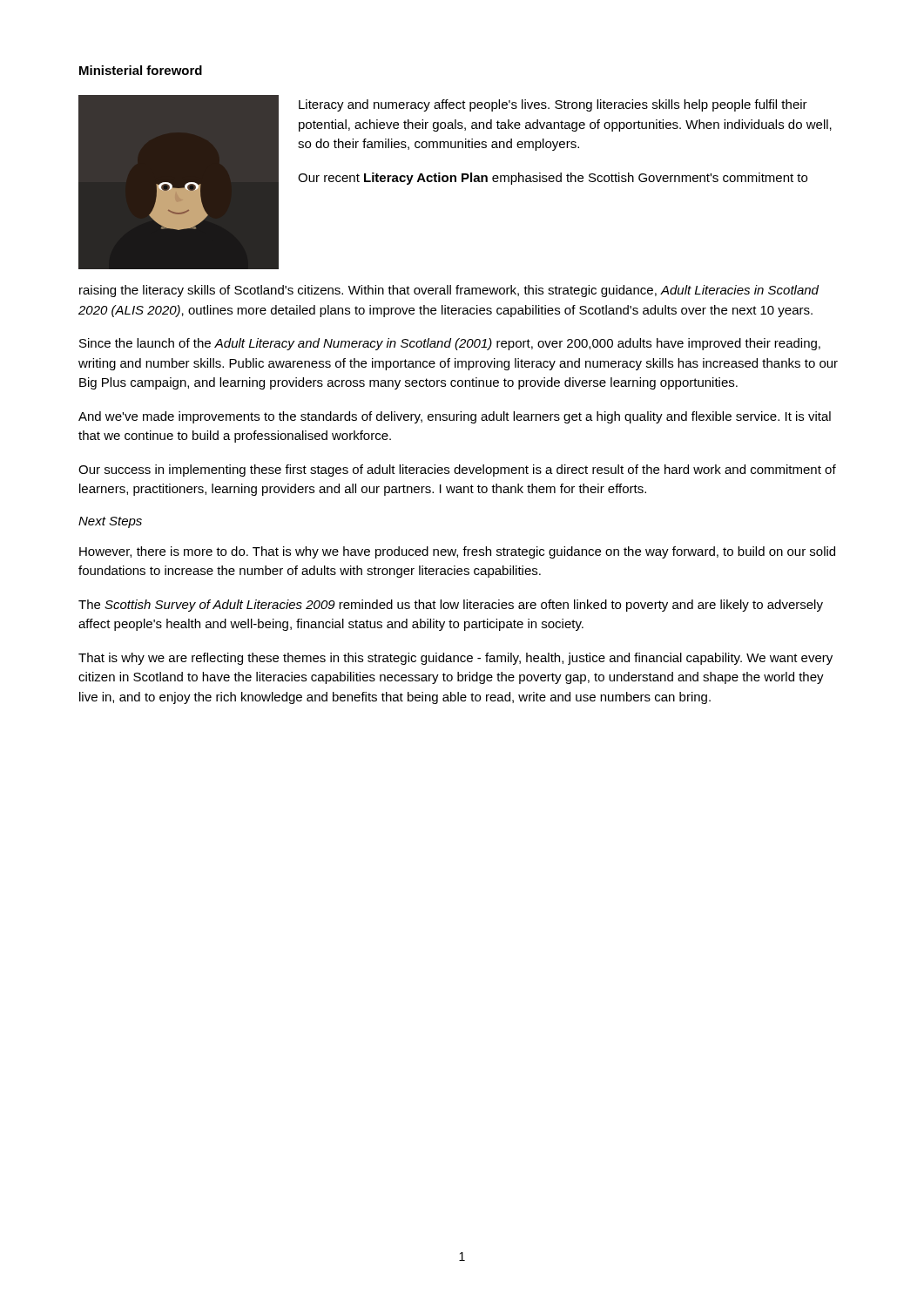Point to the region starting "The Scottish Survey of"
The image size is (924, 1307).
[451, 614]
